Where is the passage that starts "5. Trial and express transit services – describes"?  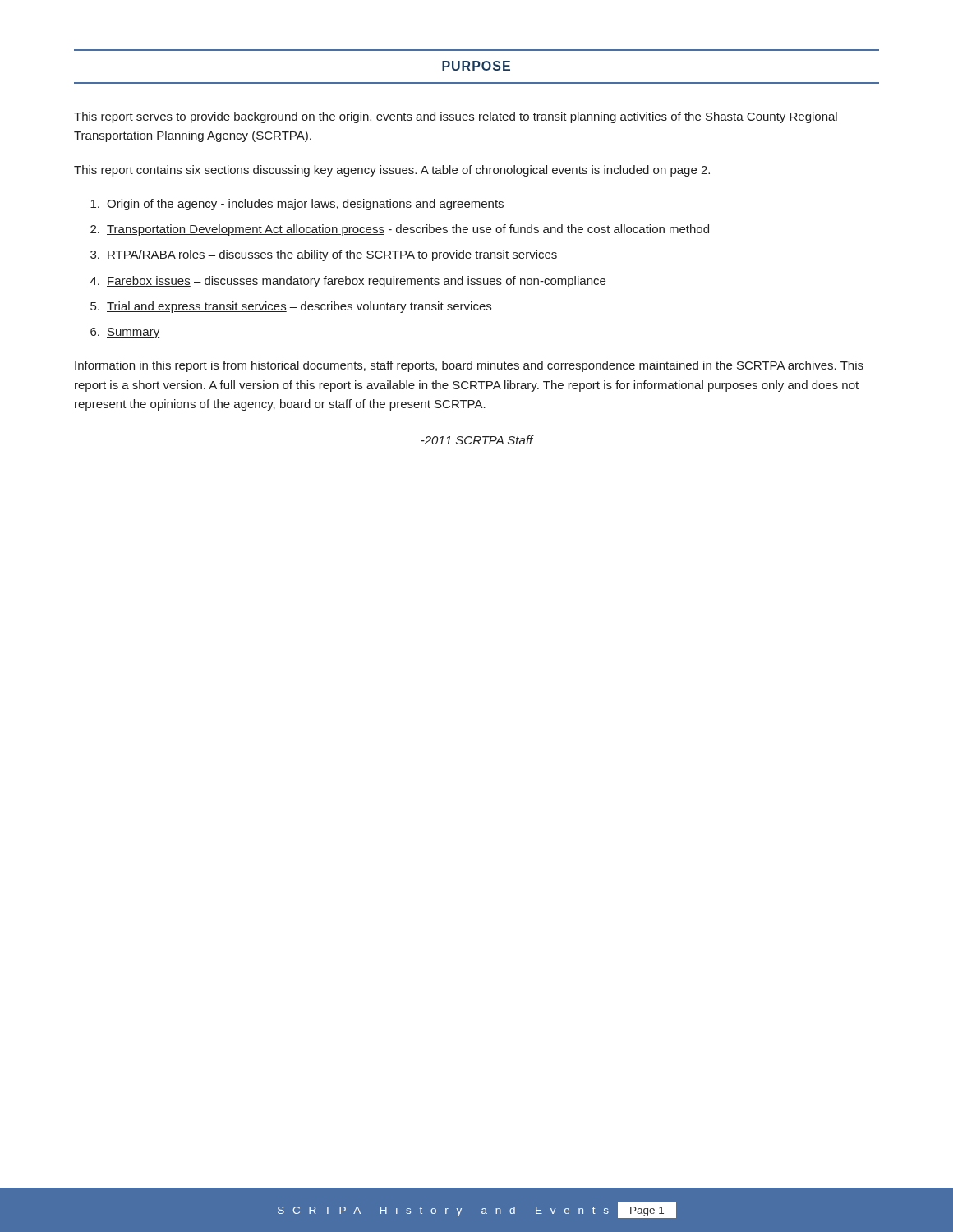click(476, 306)
